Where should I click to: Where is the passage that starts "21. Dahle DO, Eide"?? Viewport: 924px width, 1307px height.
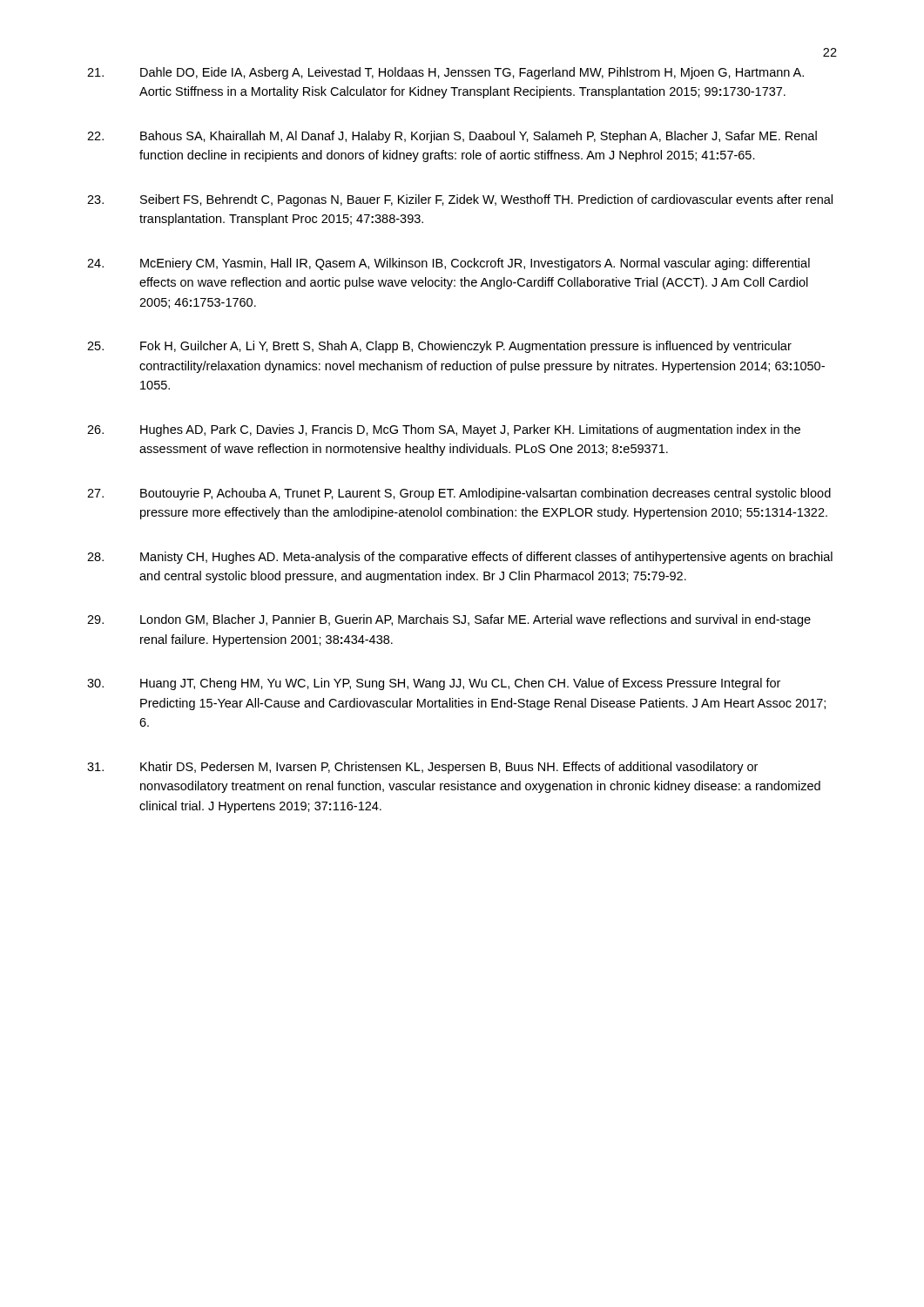462,82
